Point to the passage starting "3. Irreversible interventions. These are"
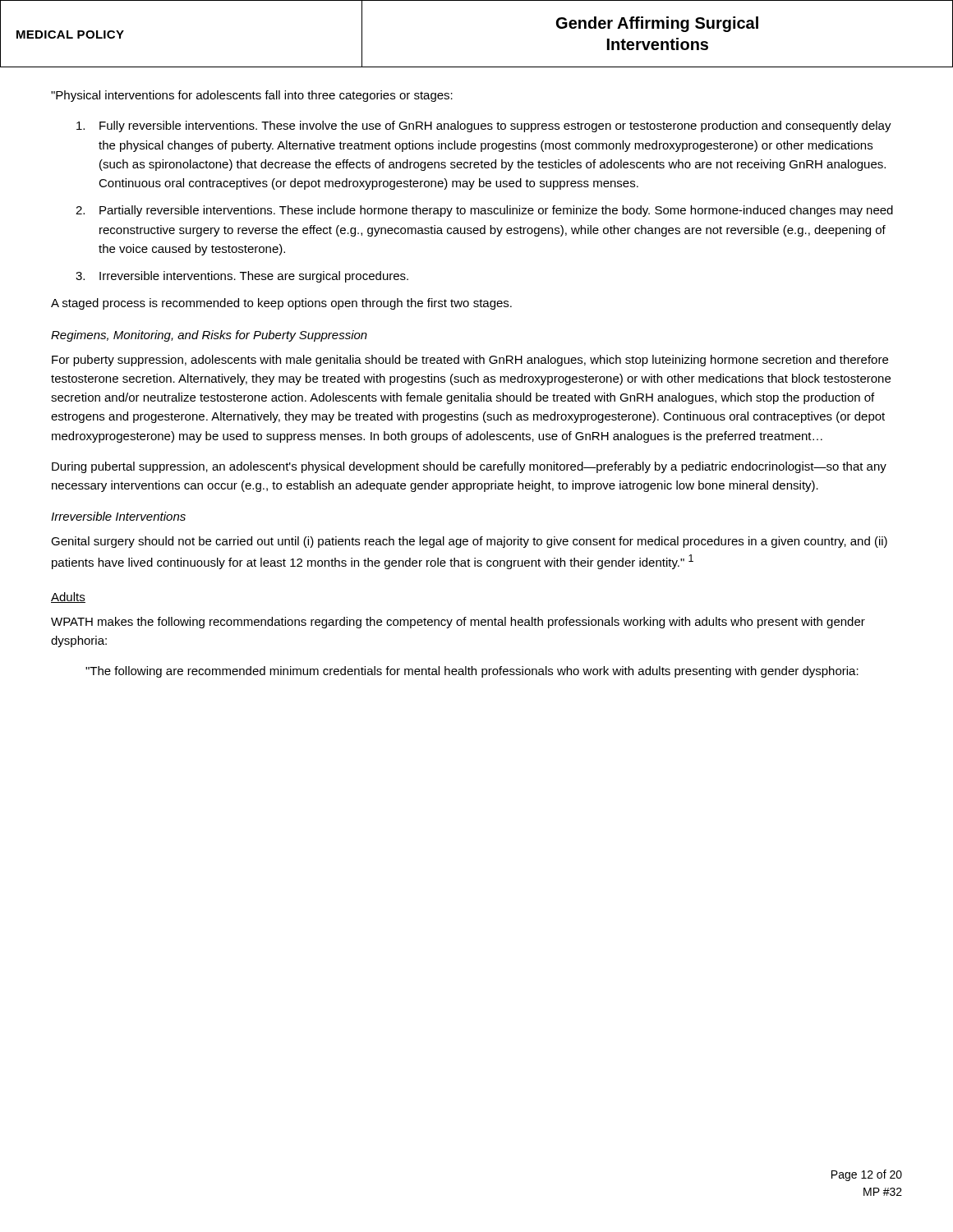The width and height of the screenshot is (953, 1232). [x=242, y=276]
